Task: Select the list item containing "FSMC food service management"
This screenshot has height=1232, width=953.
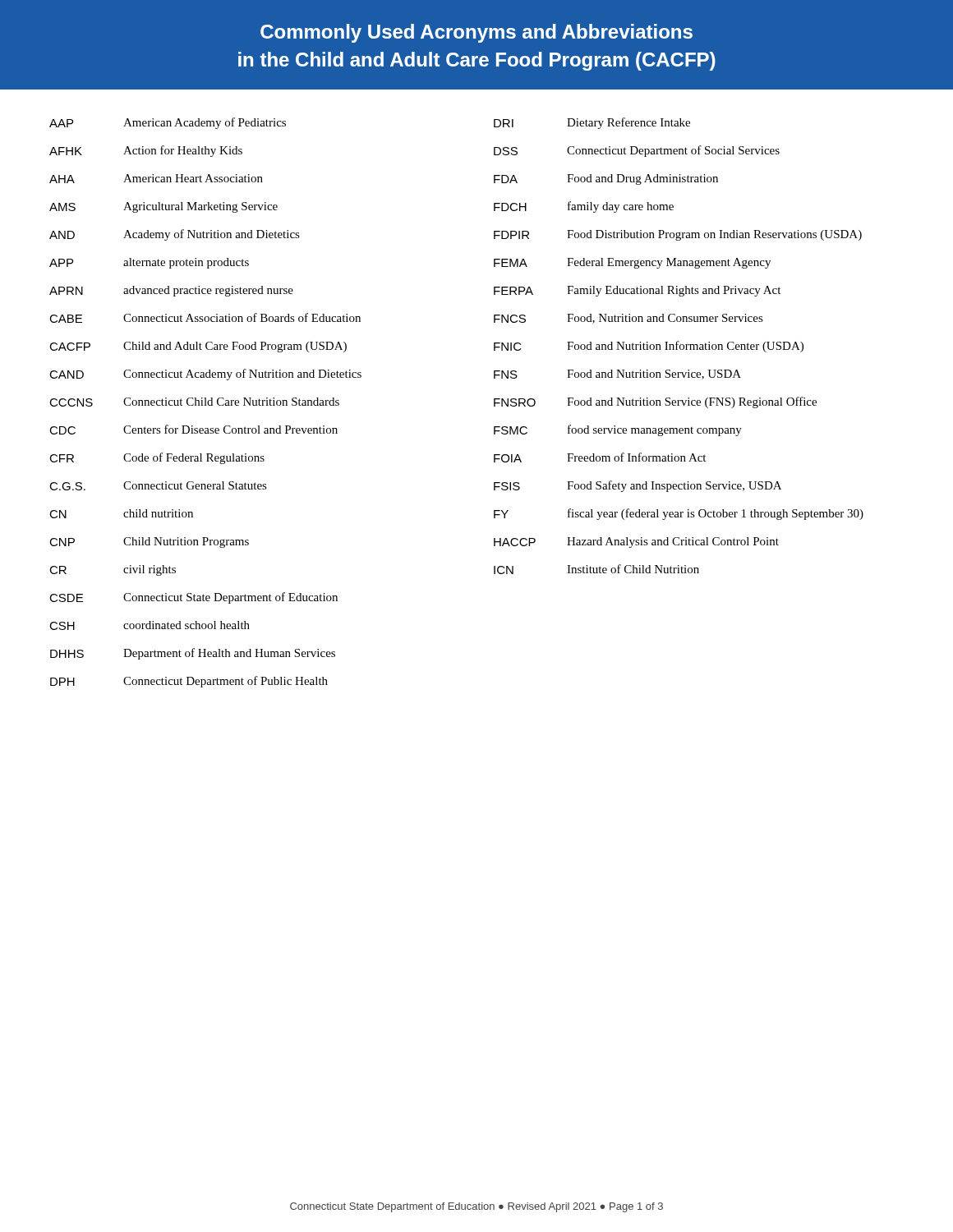Action: pos(698,430)
